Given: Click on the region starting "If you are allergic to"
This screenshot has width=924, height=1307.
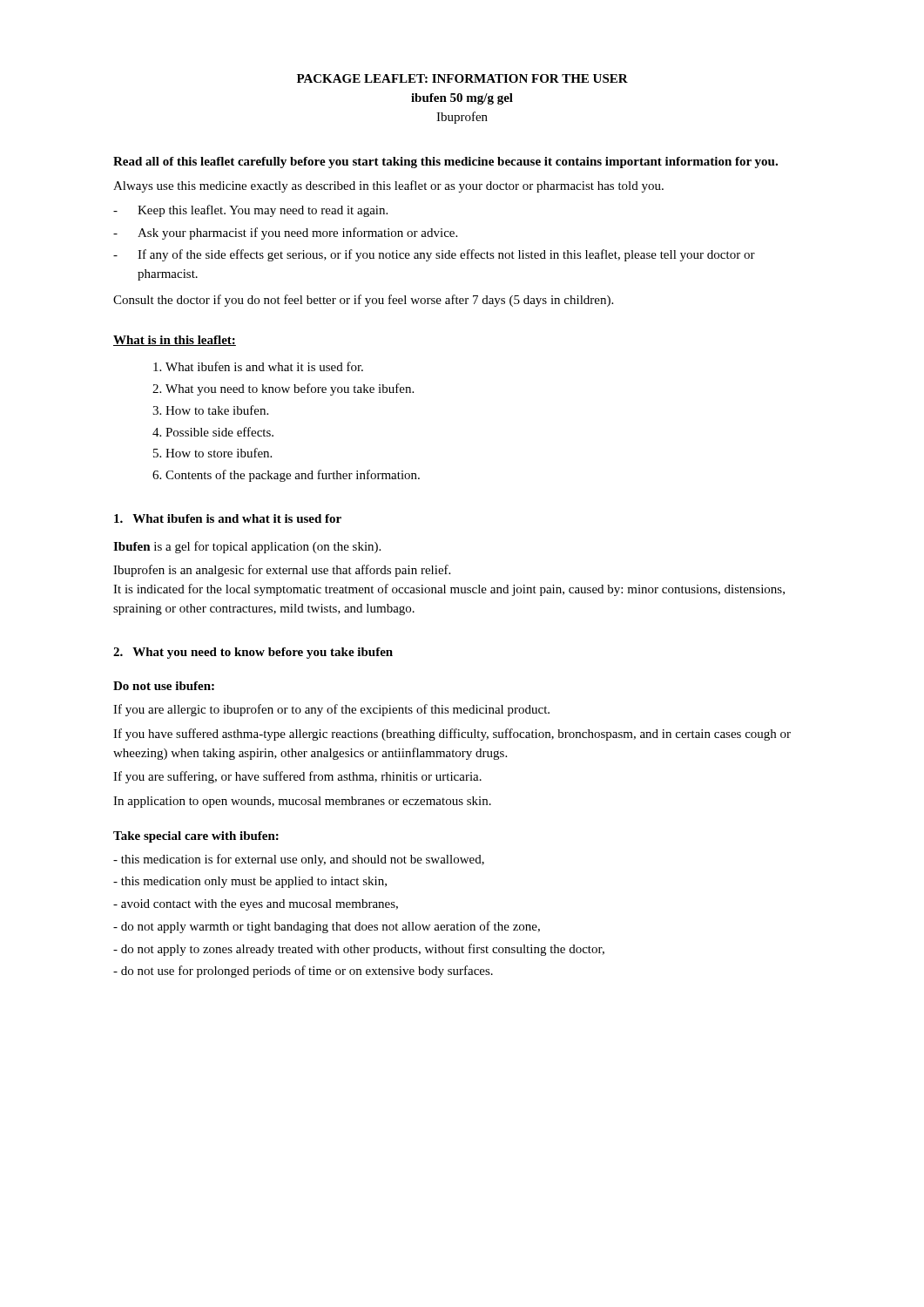Looking at the screenshot, I should [462, 710].
